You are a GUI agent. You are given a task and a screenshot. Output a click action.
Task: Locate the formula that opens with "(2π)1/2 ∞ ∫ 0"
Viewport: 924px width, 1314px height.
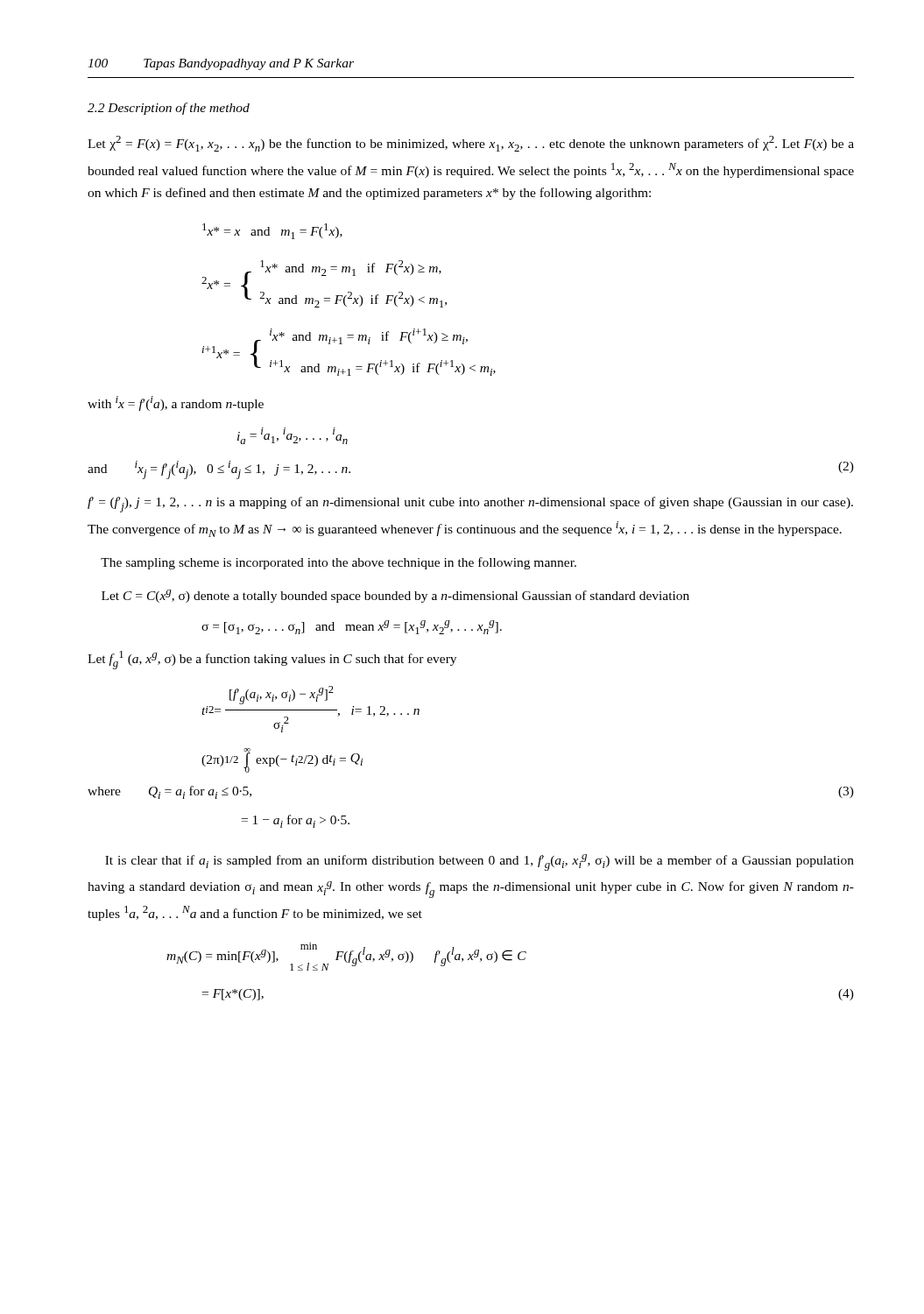(282, 759)
